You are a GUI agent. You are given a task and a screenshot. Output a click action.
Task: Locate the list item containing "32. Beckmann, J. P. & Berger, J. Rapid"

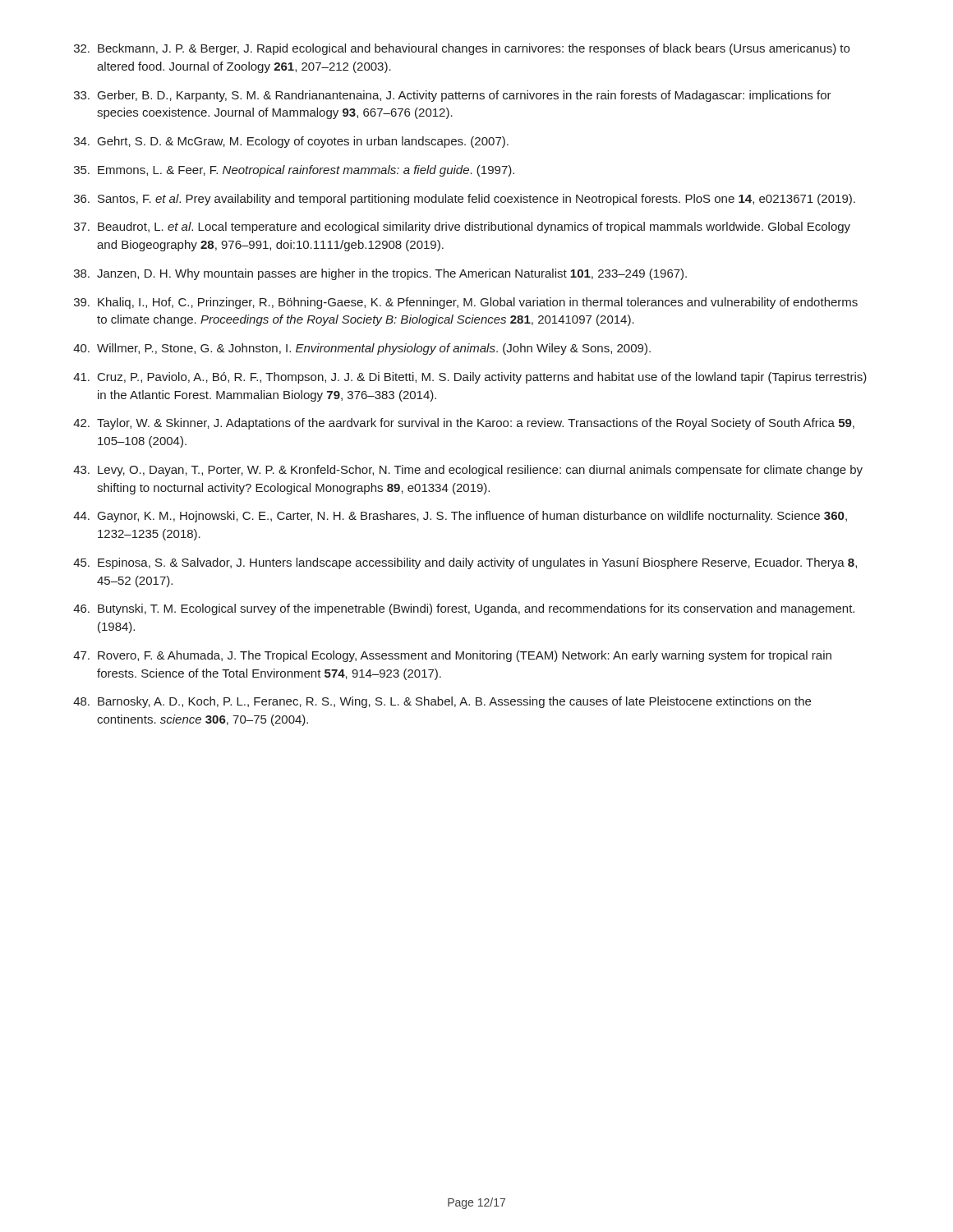(x=468, y=57)
